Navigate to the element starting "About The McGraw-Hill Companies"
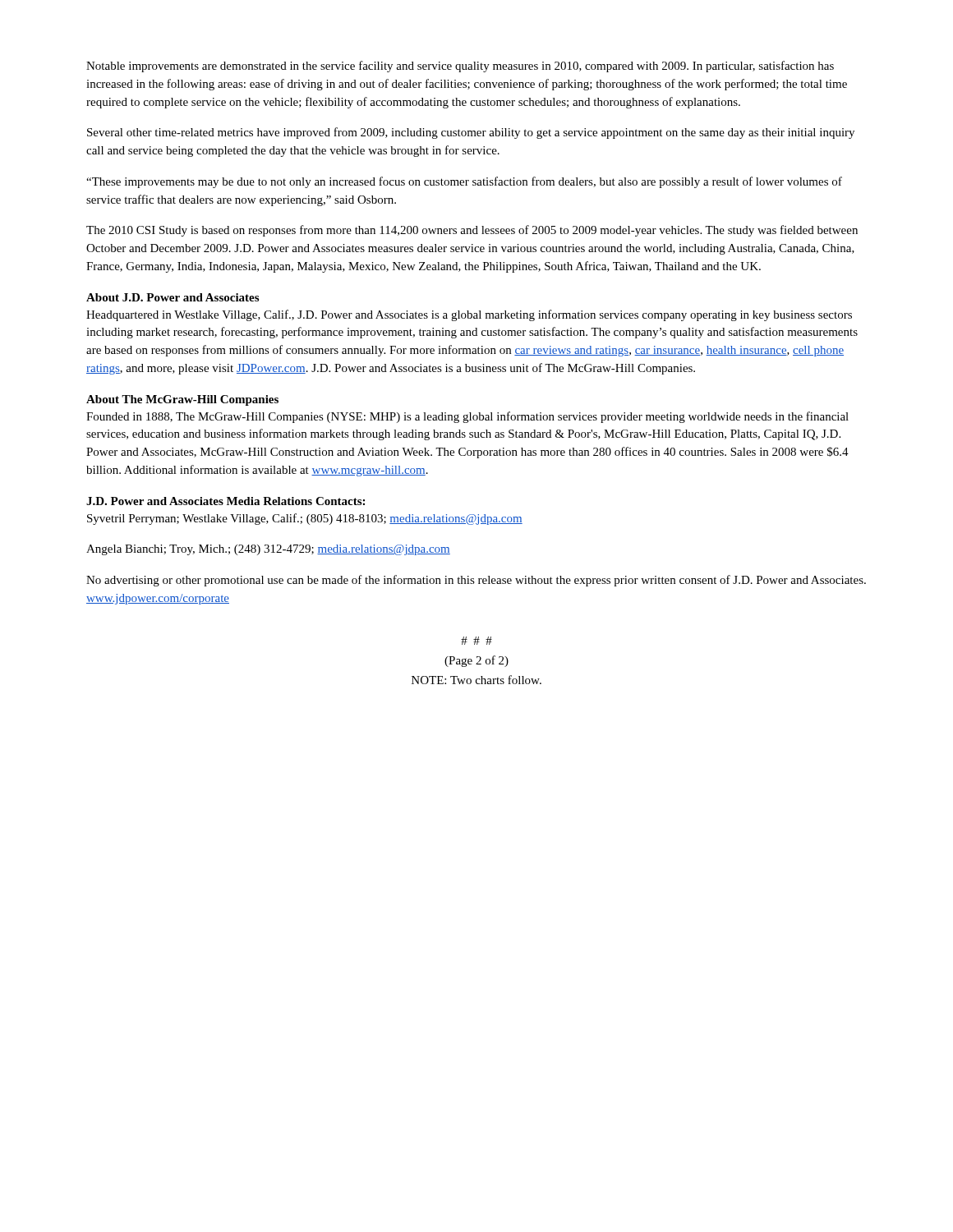 pyautogui.click(x=182, y=399)
